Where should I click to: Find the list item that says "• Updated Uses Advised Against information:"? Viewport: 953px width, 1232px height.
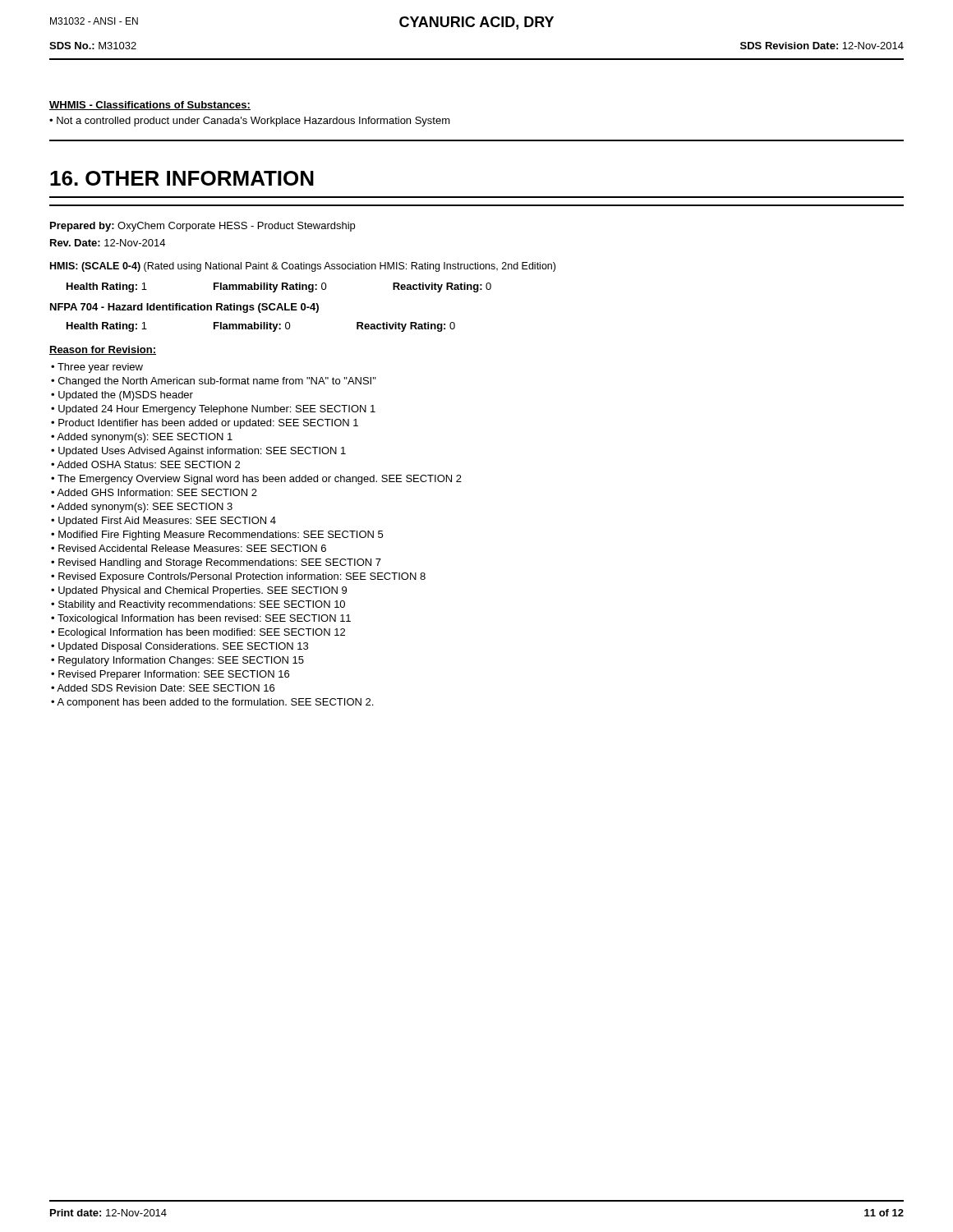click(199, 451)
